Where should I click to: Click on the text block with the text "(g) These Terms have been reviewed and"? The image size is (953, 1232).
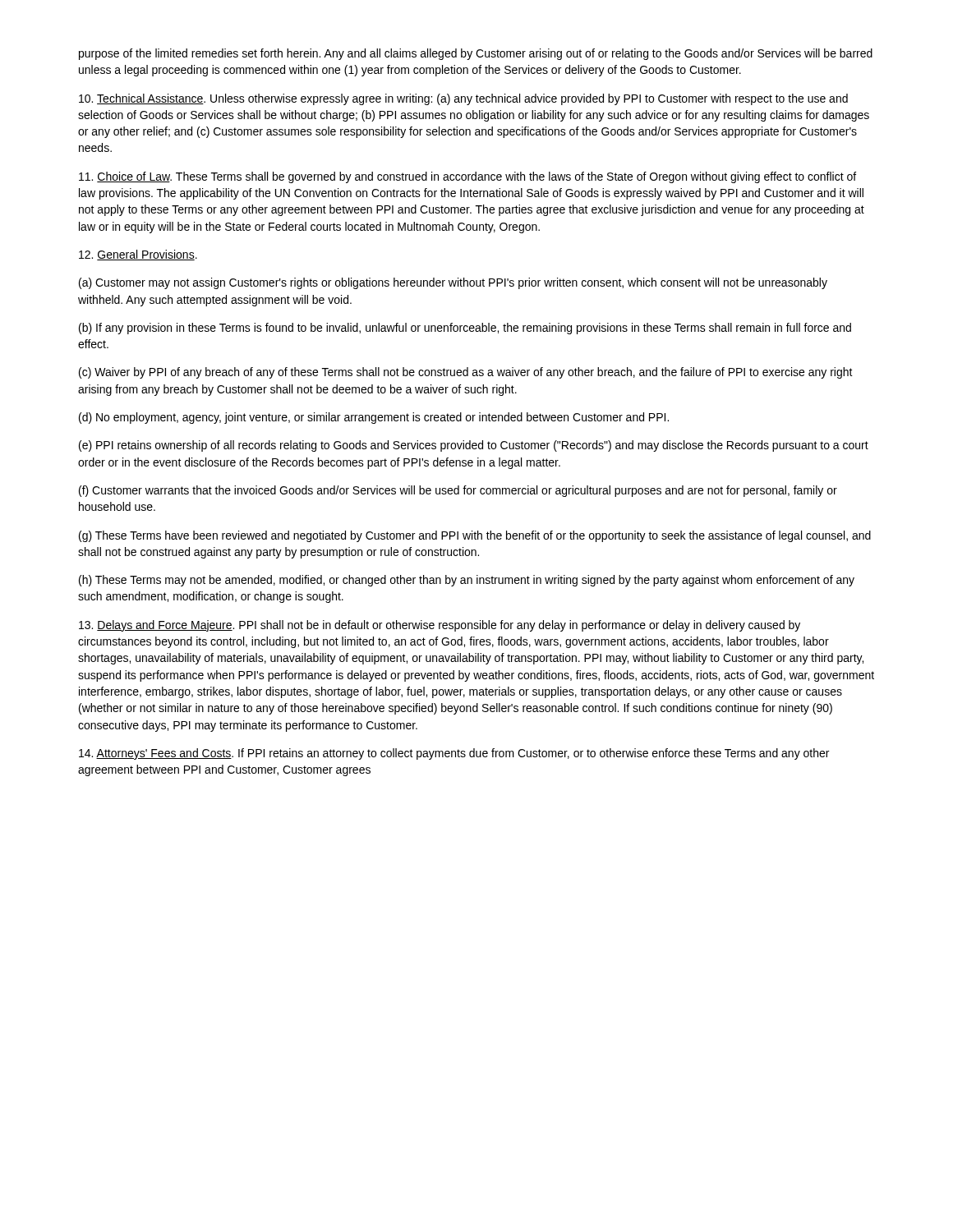[x=475, y=543]
